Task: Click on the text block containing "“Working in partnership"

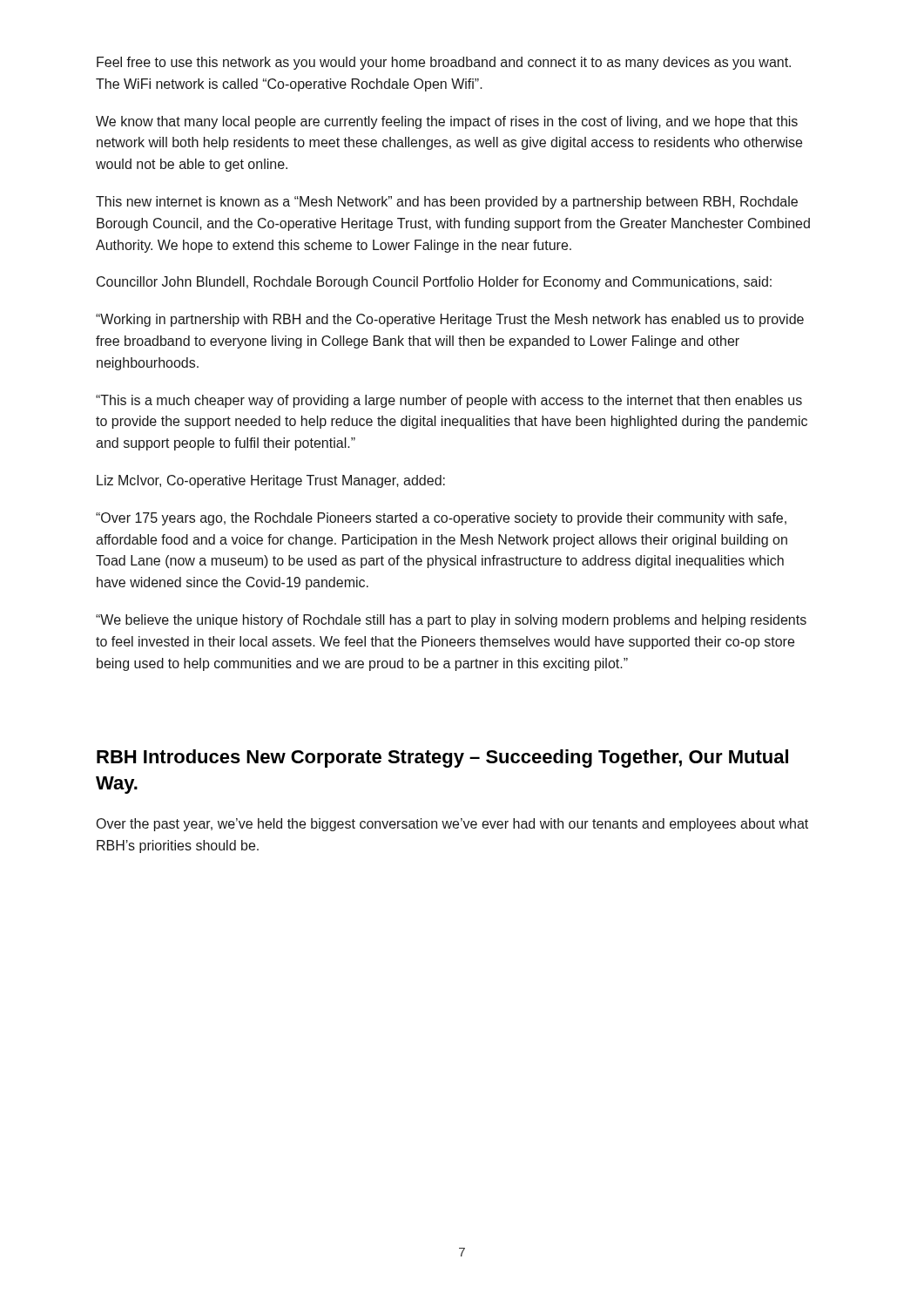Action: [450, 341]
